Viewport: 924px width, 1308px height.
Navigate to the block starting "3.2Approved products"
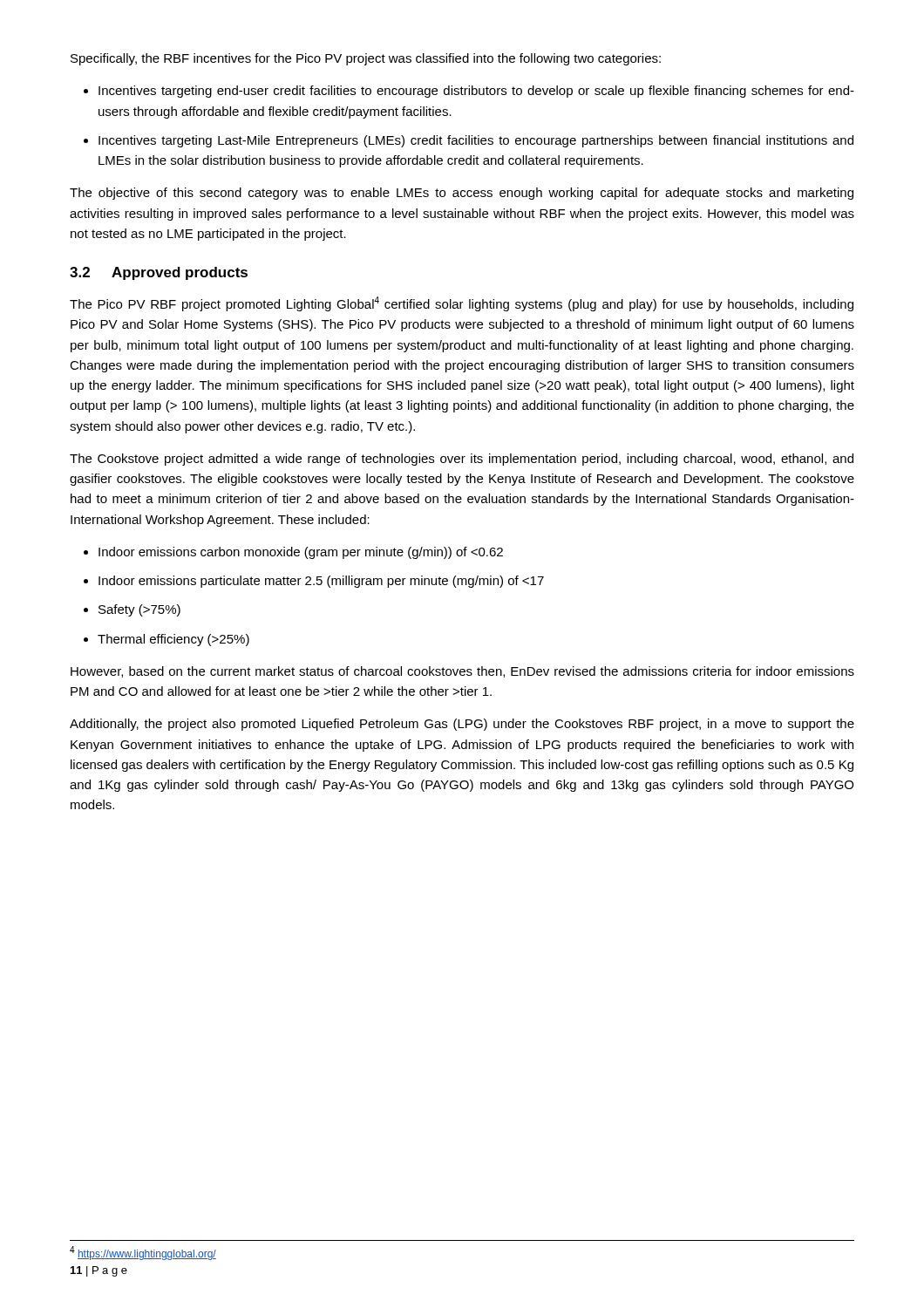tap(159, 273)
